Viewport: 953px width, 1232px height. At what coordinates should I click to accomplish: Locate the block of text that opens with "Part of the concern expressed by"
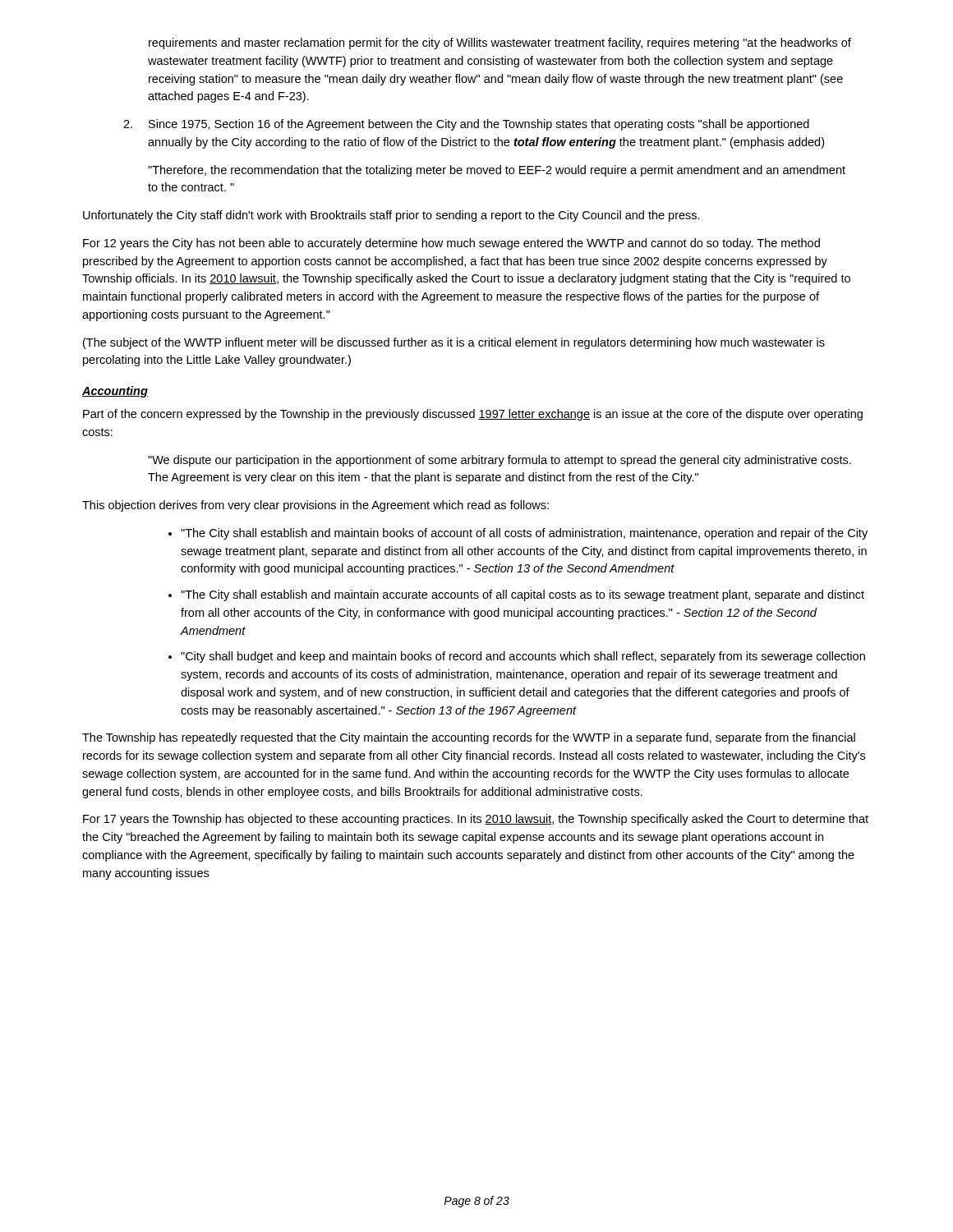(473, 423)
